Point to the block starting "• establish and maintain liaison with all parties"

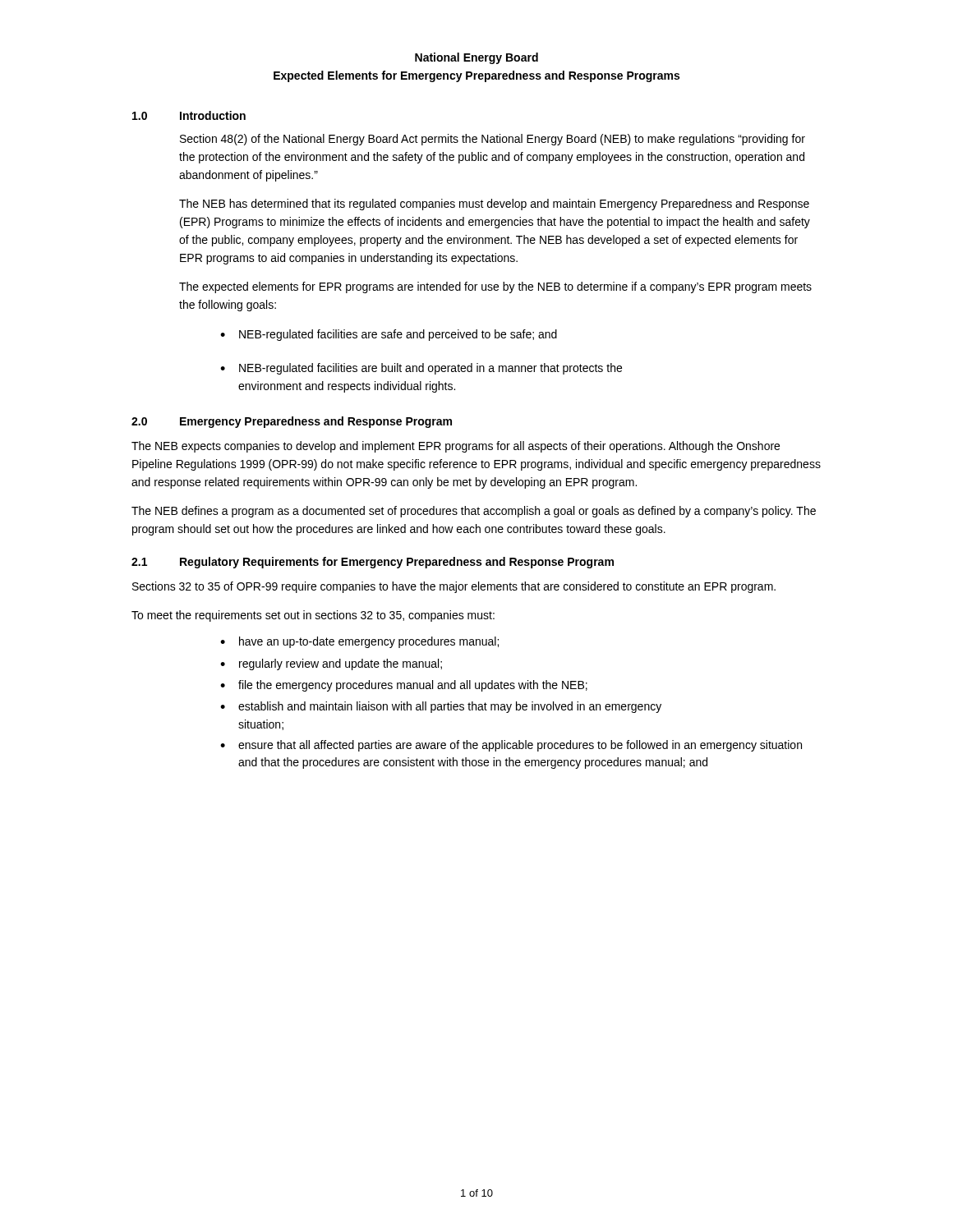(441, 716)
